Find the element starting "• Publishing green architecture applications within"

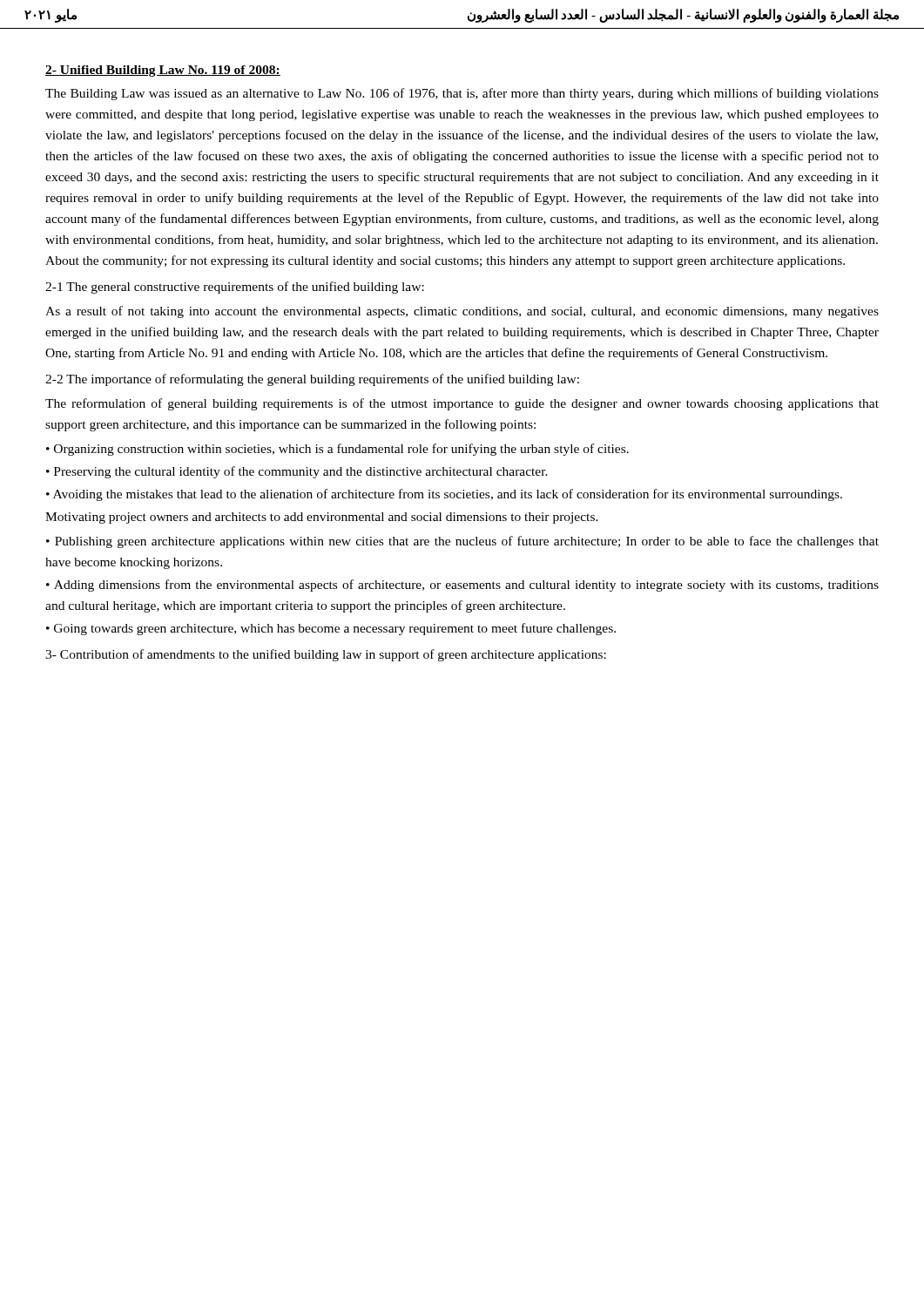(462, 551)
